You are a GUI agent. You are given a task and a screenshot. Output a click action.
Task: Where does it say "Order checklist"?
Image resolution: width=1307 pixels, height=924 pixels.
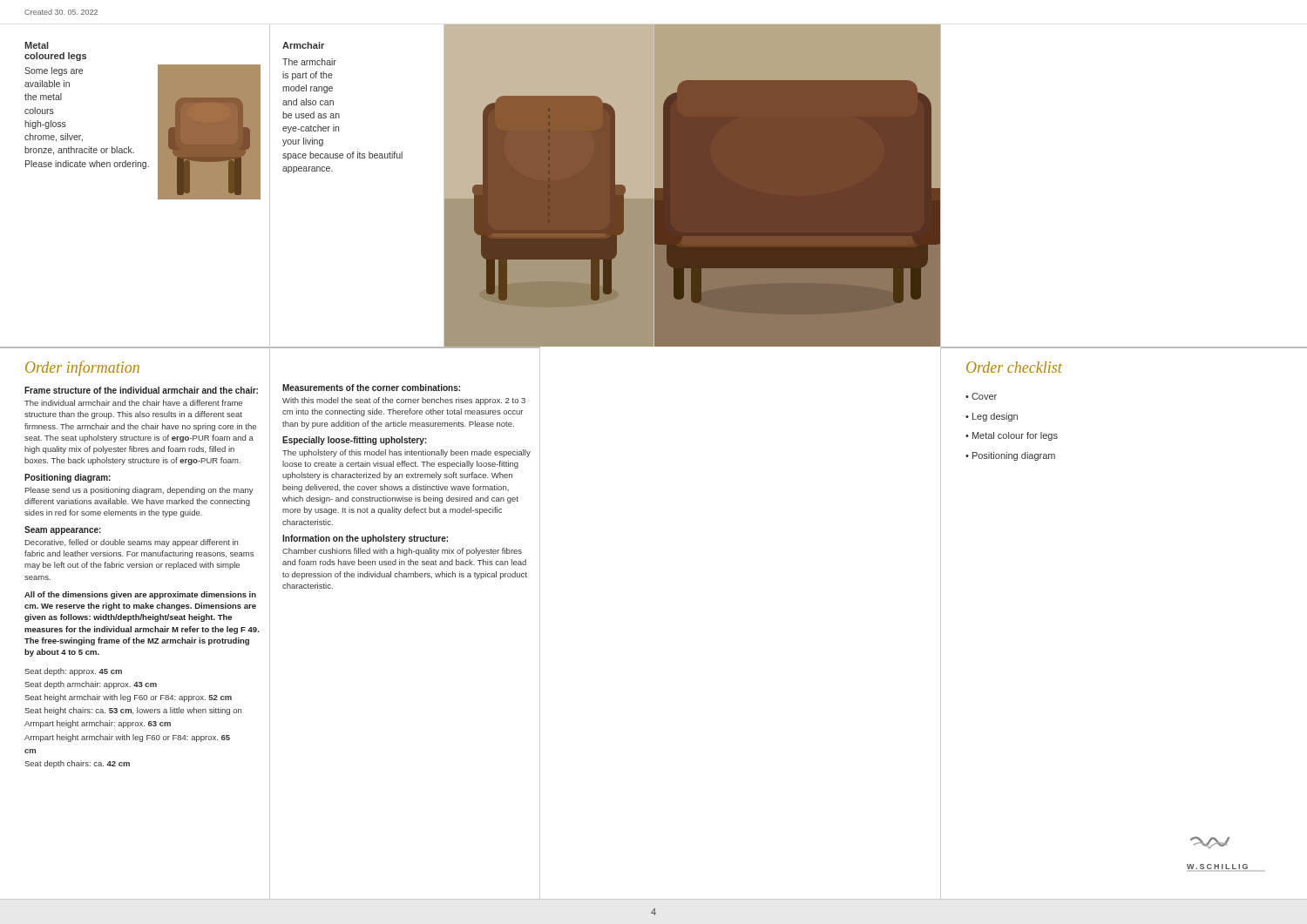tap(1014, 368)
